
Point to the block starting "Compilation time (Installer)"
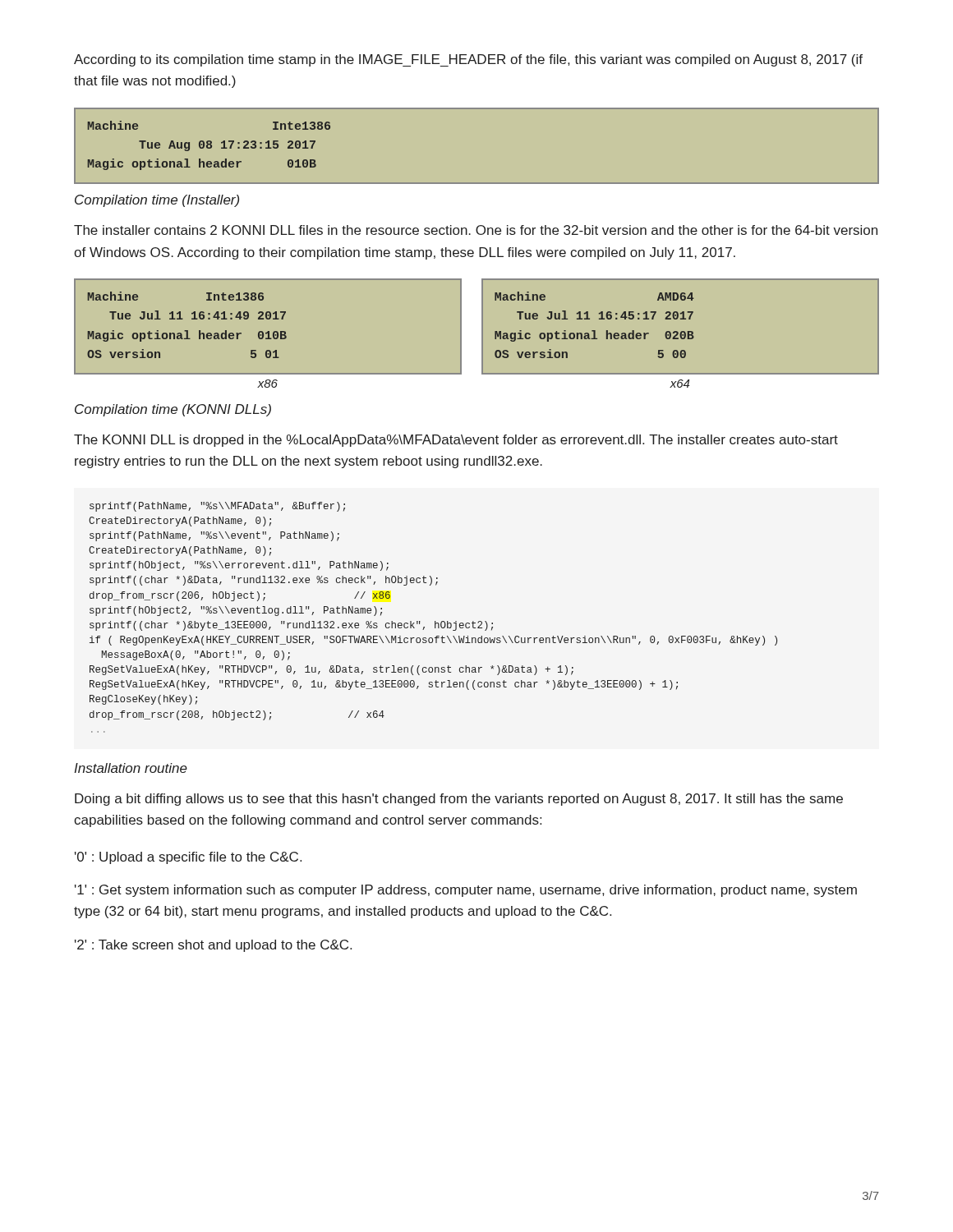(x=157, y=200)
